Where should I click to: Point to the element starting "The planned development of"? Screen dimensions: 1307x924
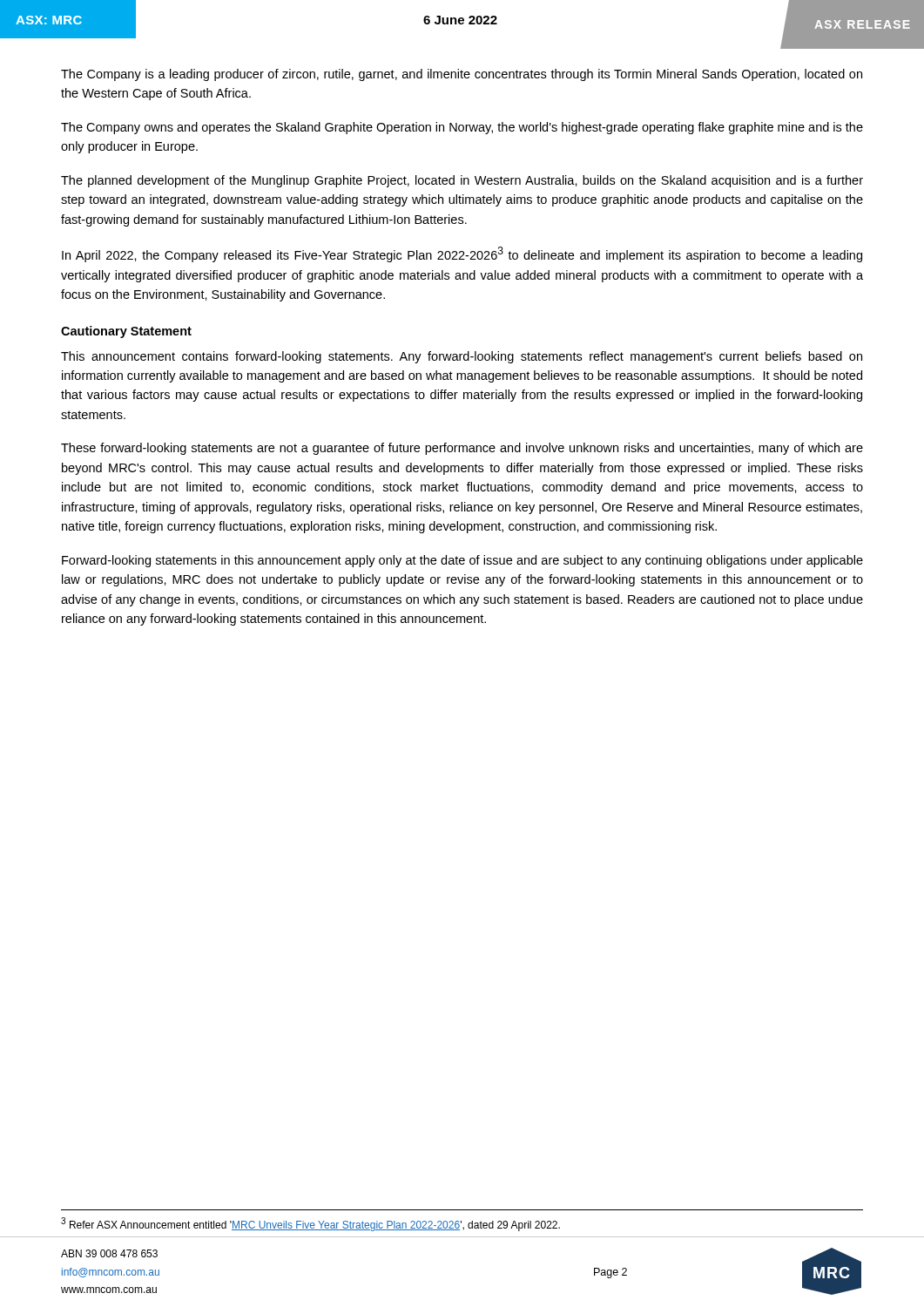[x=462, y=200]
